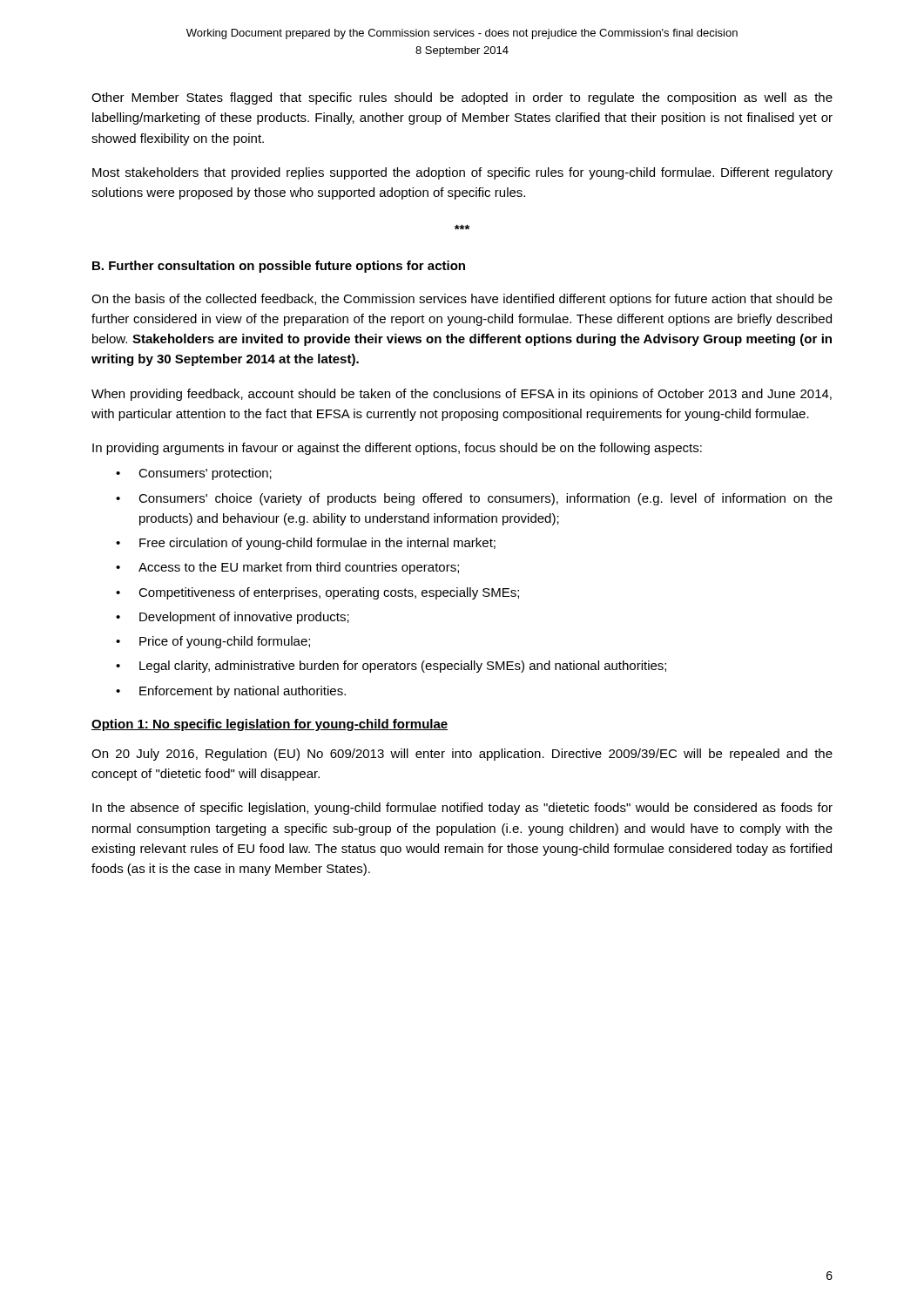Viewport: 924px width, 1307px height.
Task: Select the list item with the text "• Consumers' protection;"
Action: (x=194, y=473)
